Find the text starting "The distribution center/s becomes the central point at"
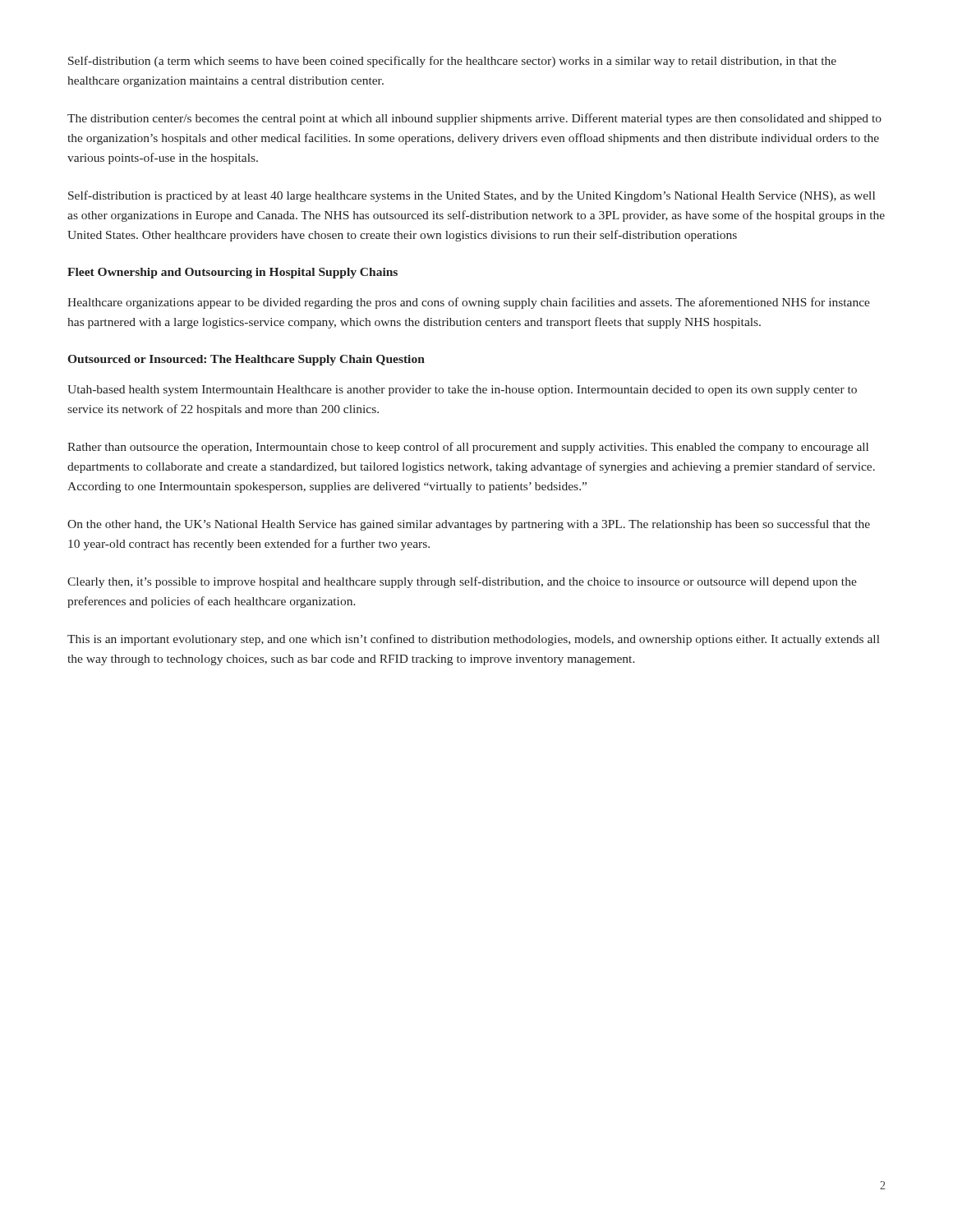Viewport: 953px width, 1232px height. tap(474, 138)
